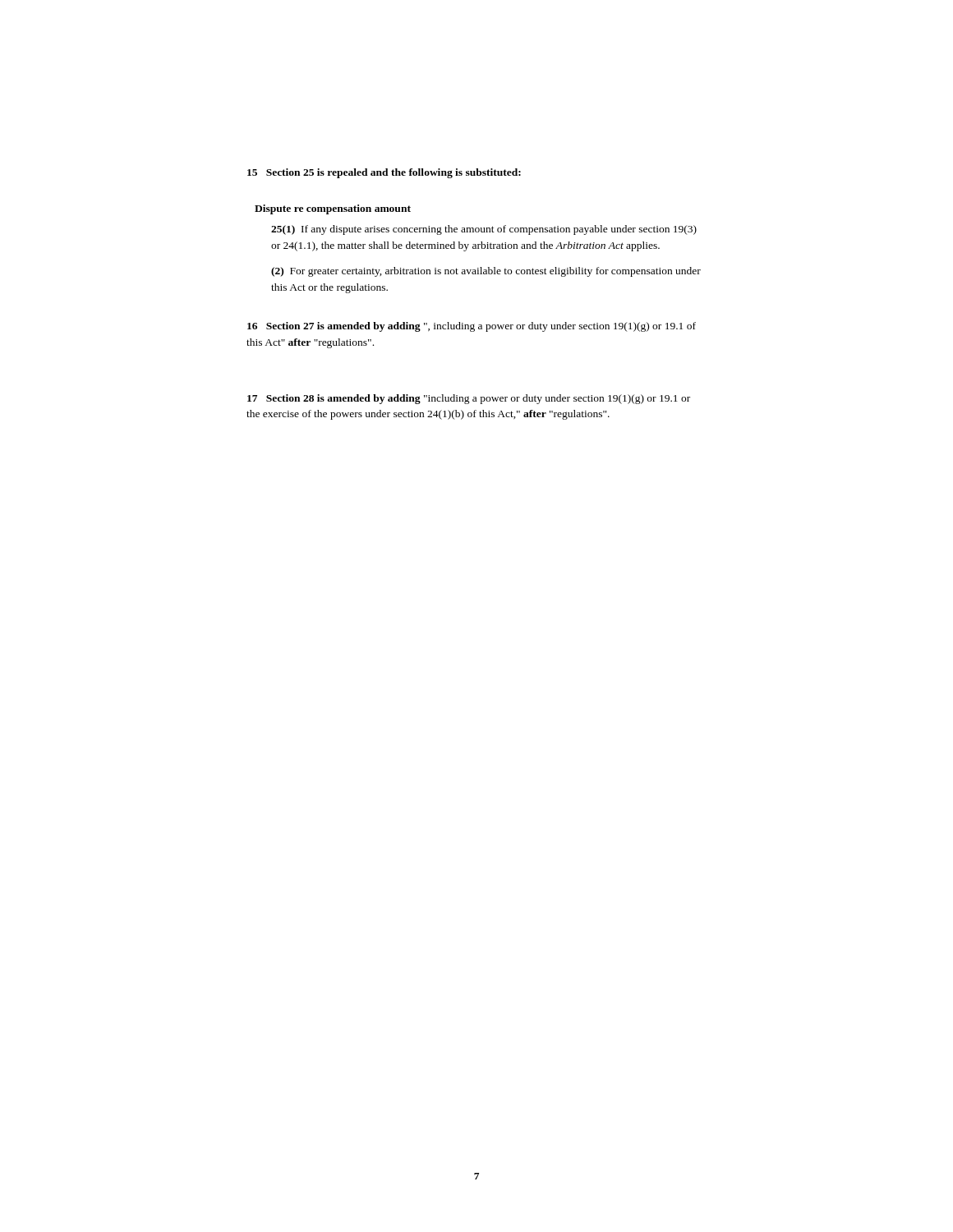Screen dimensions: 1232x953
Task: Point to the block beginning "16 Section 27 is"
Action: tap(476, 334)
